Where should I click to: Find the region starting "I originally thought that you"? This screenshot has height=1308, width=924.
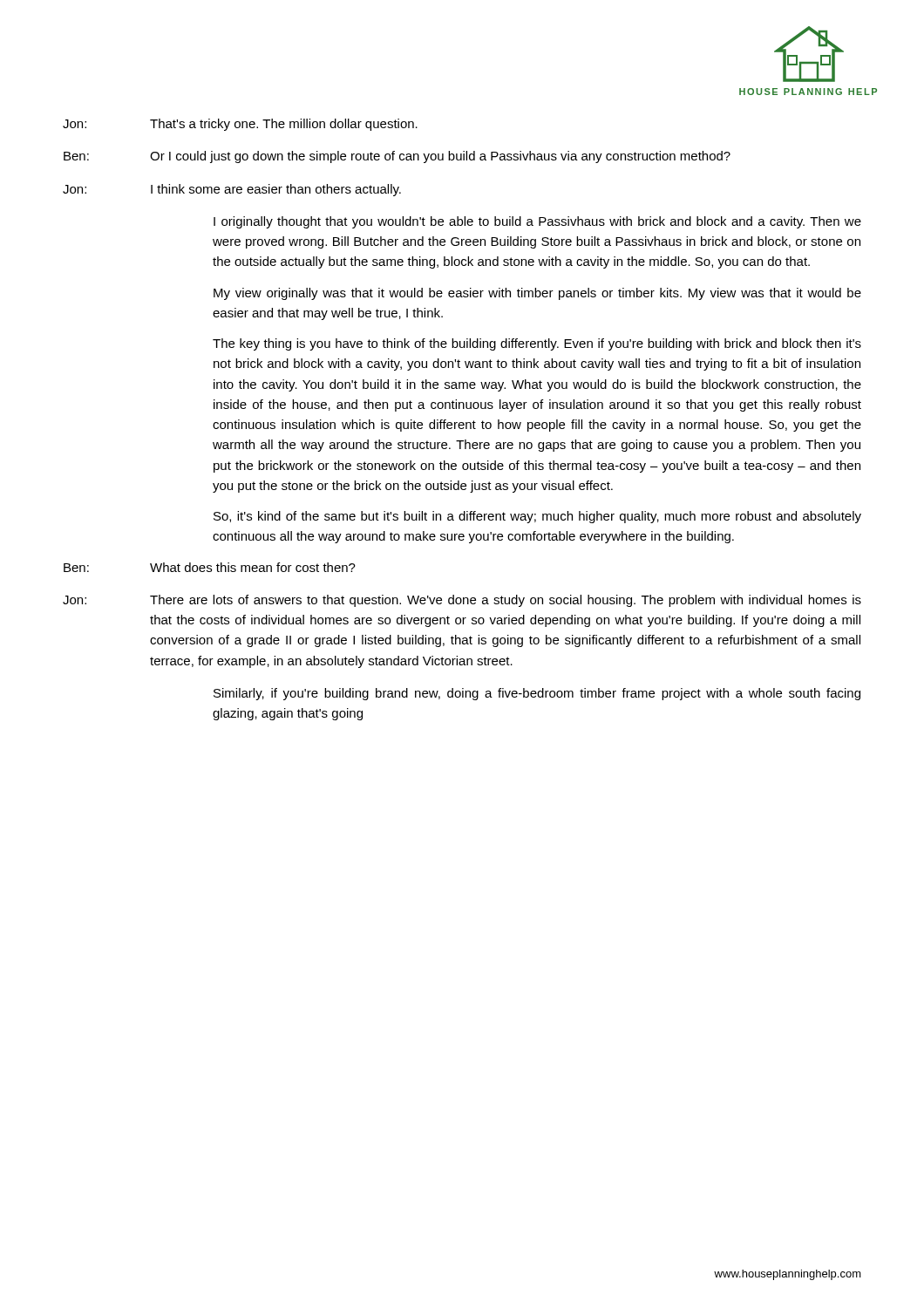[537, 241]
